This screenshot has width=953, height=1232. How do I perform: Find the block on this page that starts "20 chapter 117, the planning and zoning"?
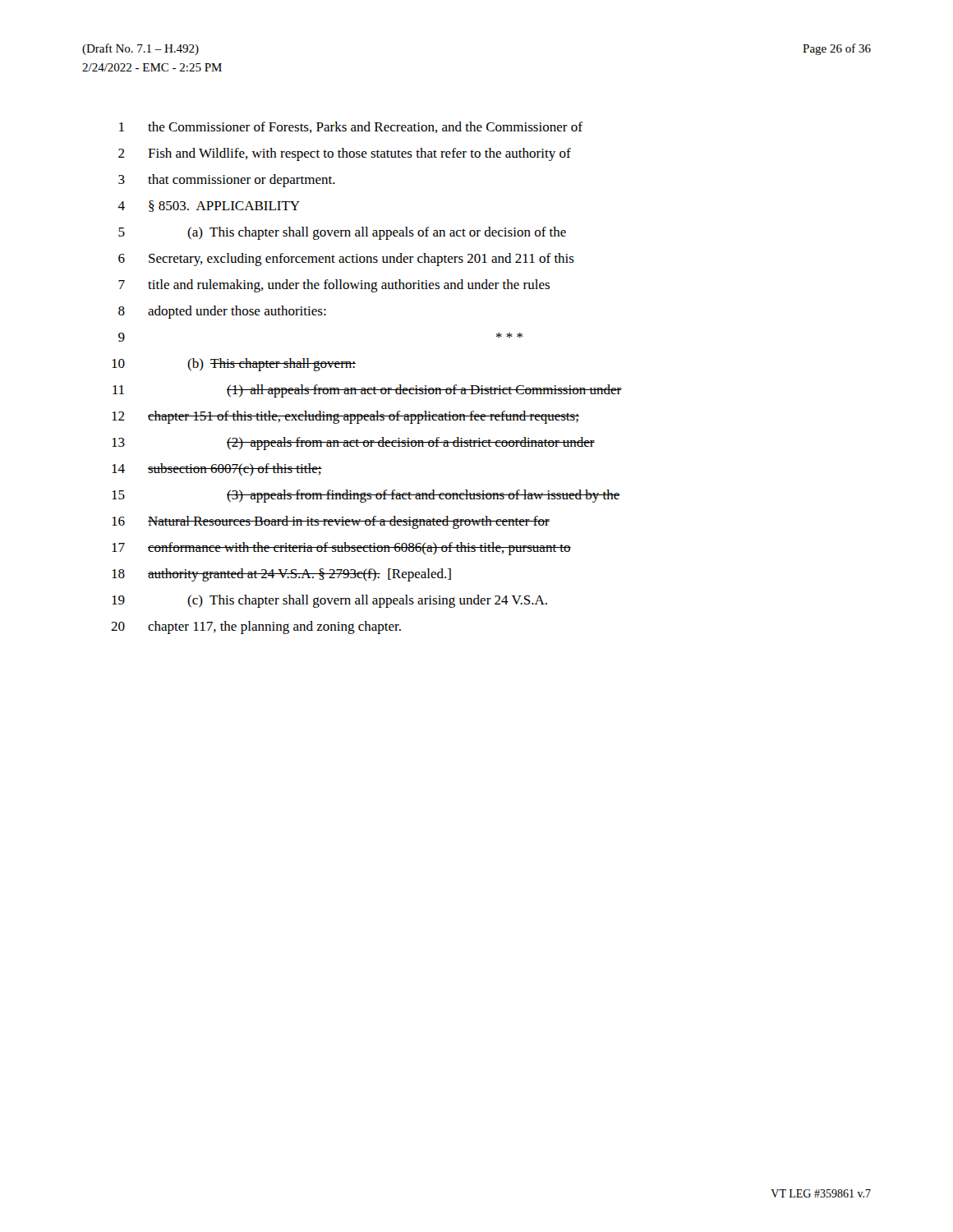click(x=256, y=627)
